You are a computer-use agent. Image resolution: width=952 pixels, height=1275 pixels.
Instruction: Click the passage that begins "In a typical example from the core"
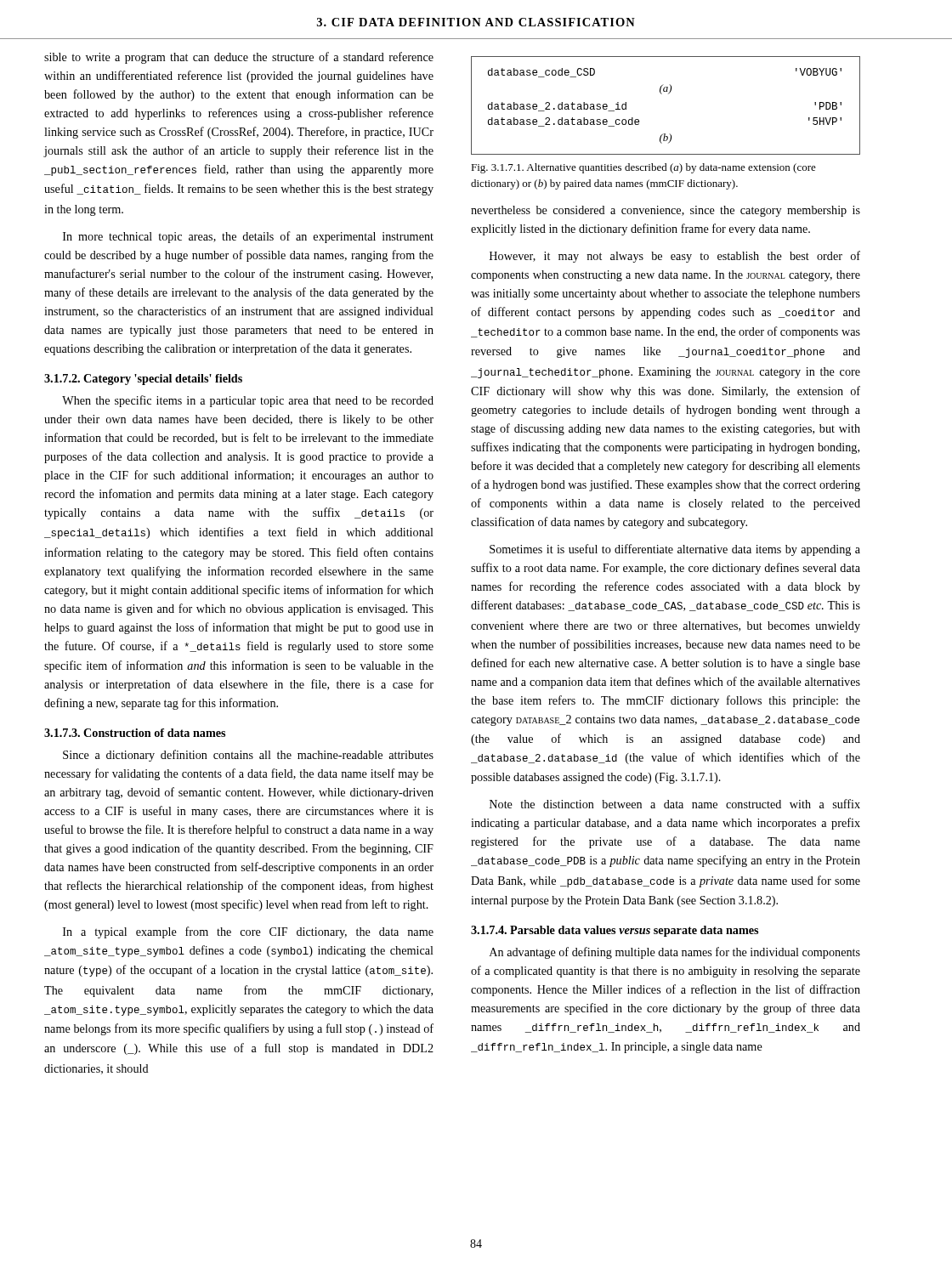pyautogui.click(x=239, y=1000)
